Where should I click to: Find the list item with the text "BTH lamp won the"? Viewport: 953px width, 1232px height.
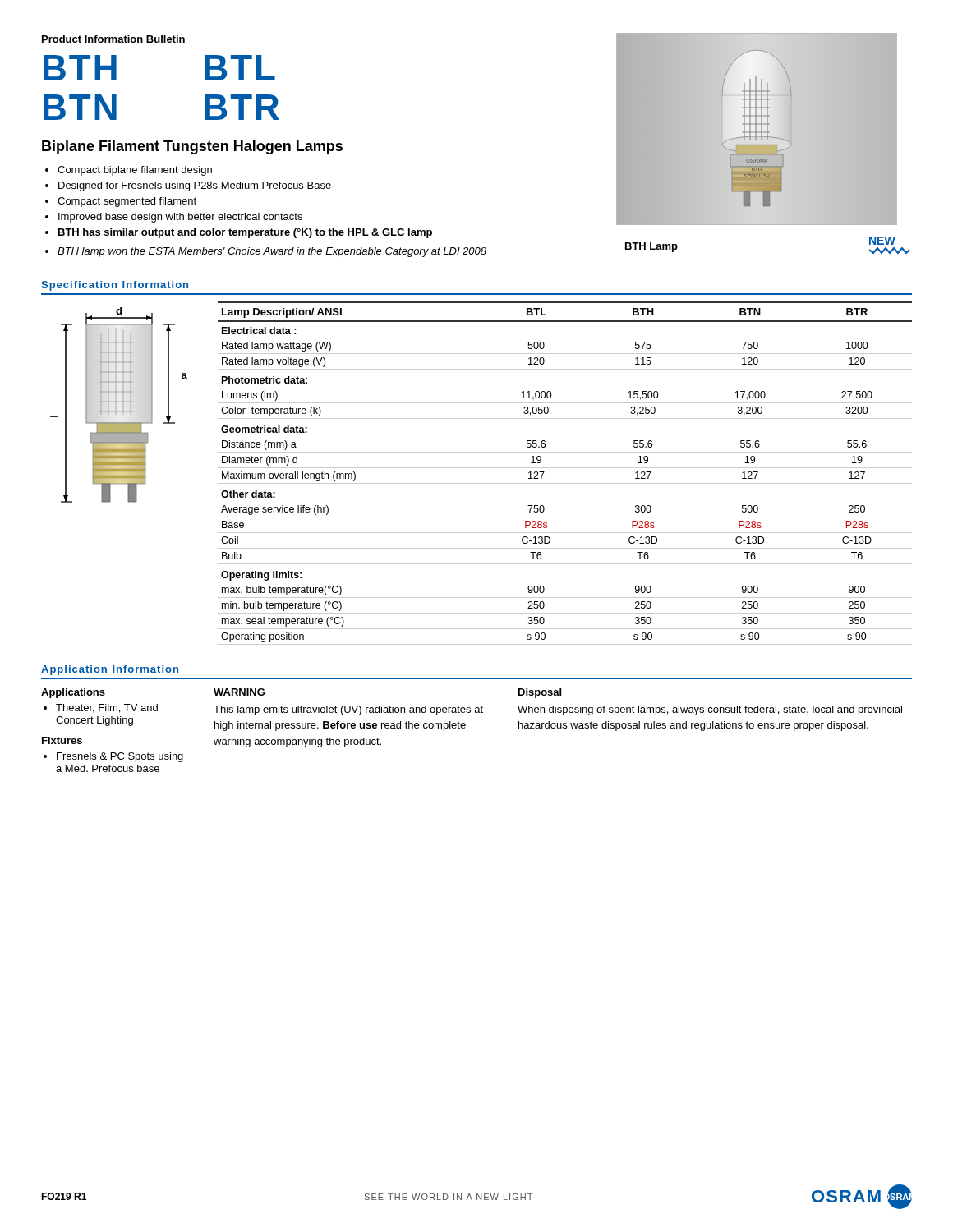(272, 251)
